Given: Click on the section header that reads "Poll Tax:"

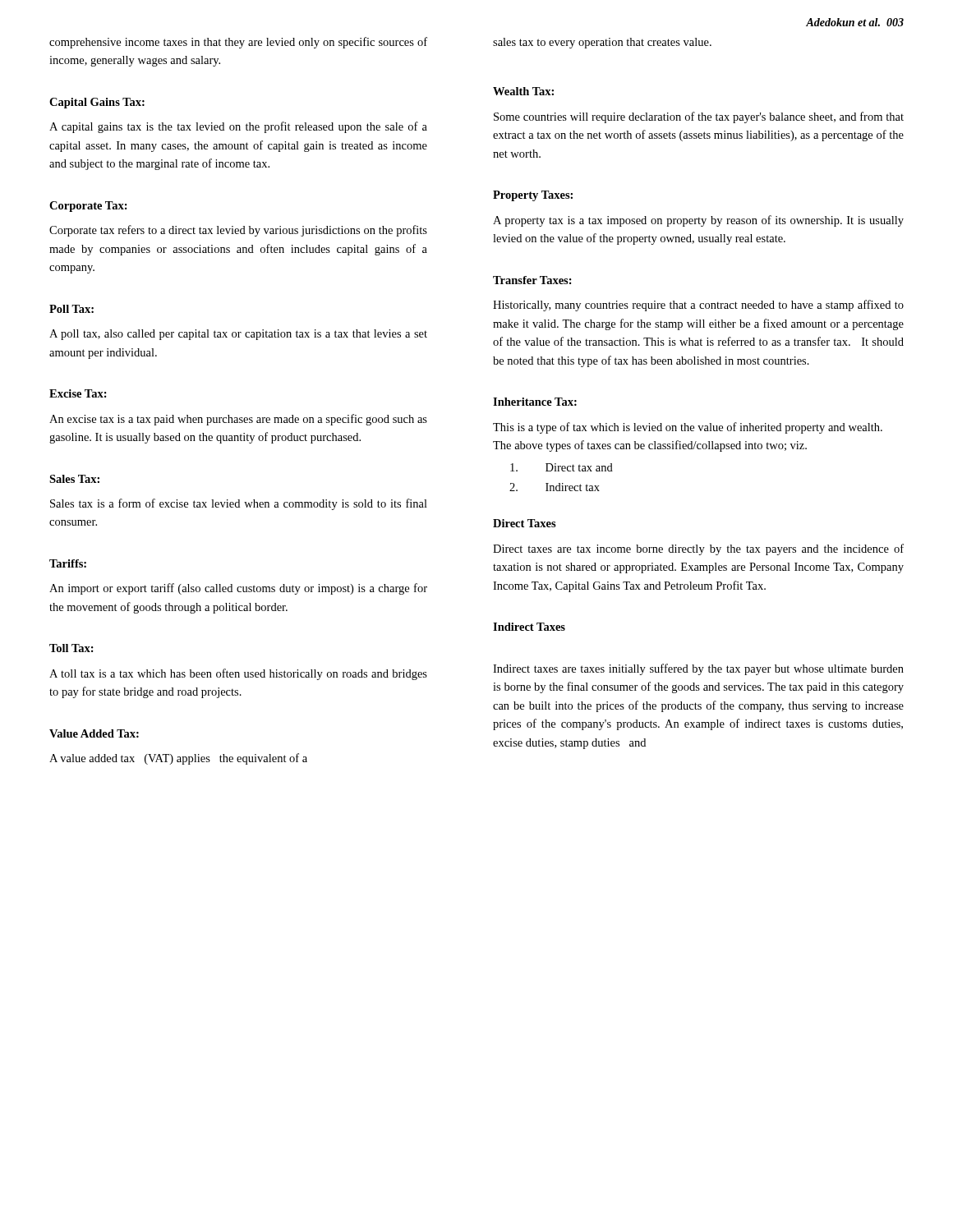Looking at the screenshot, I should click(x=72, y=309).
